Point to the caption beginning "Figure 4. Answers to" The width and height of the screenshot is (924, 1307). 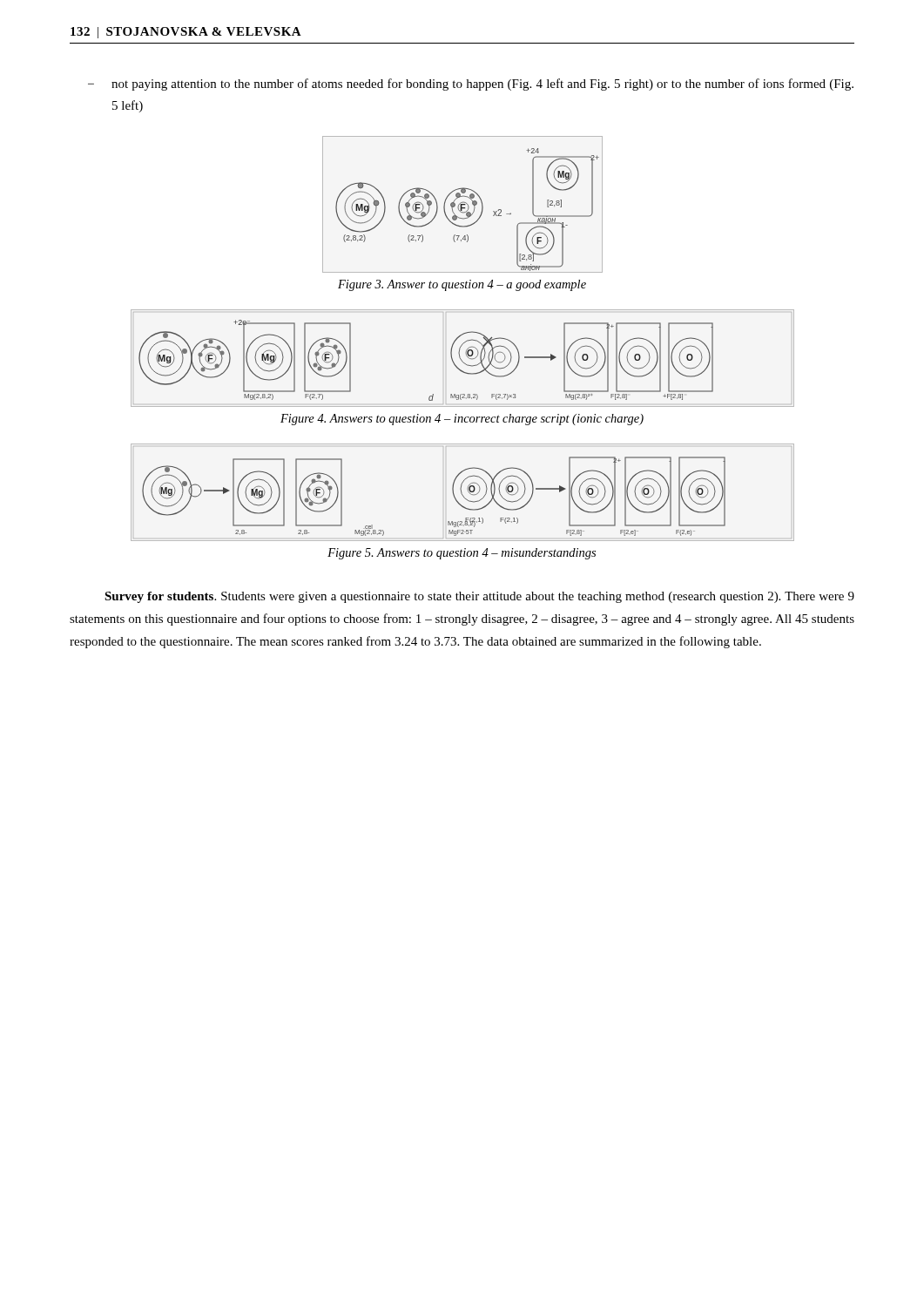[462, 418]
